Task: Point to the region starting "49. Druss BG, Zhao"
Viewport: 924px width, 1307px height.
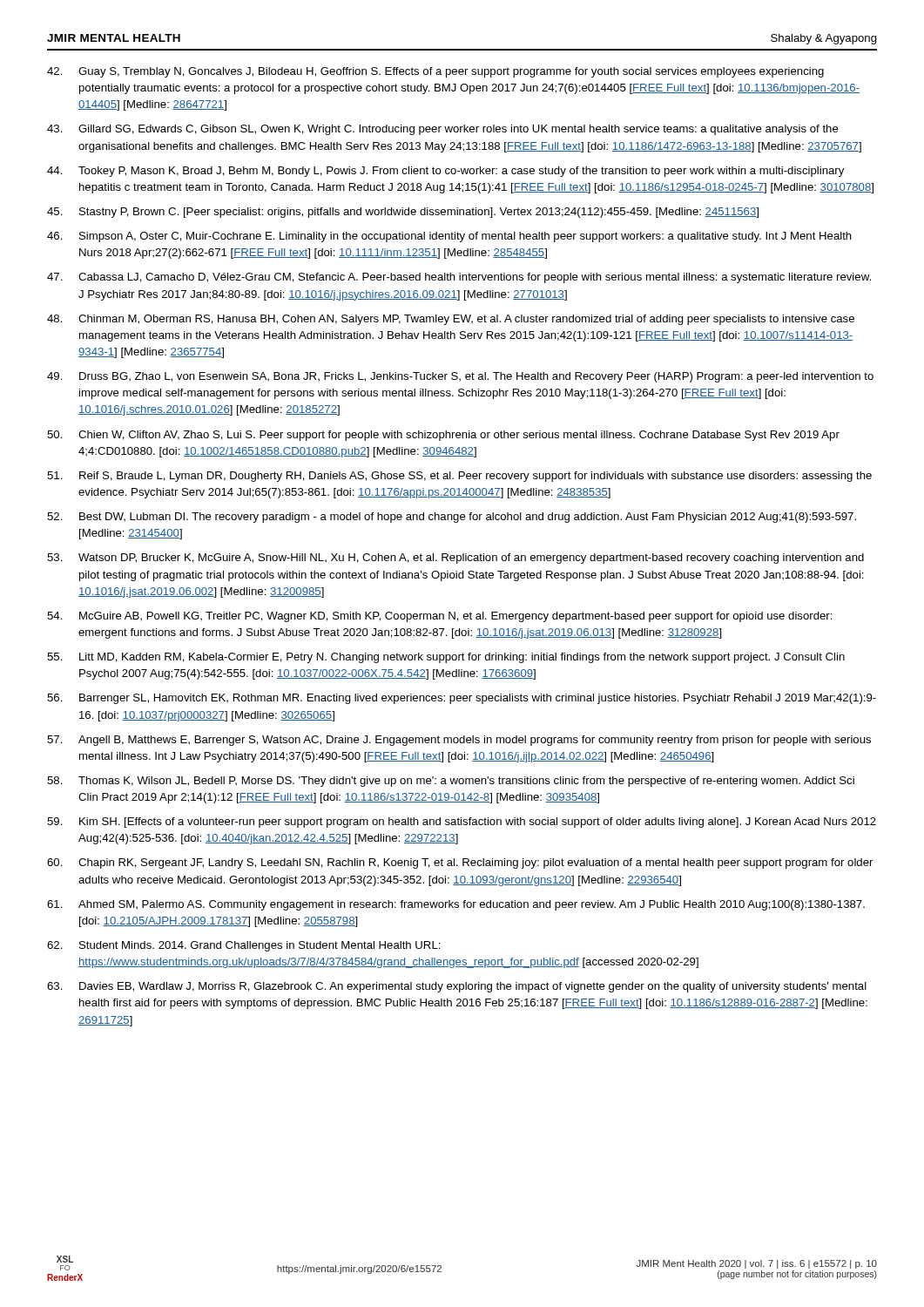Action: [x=462, y=393]
